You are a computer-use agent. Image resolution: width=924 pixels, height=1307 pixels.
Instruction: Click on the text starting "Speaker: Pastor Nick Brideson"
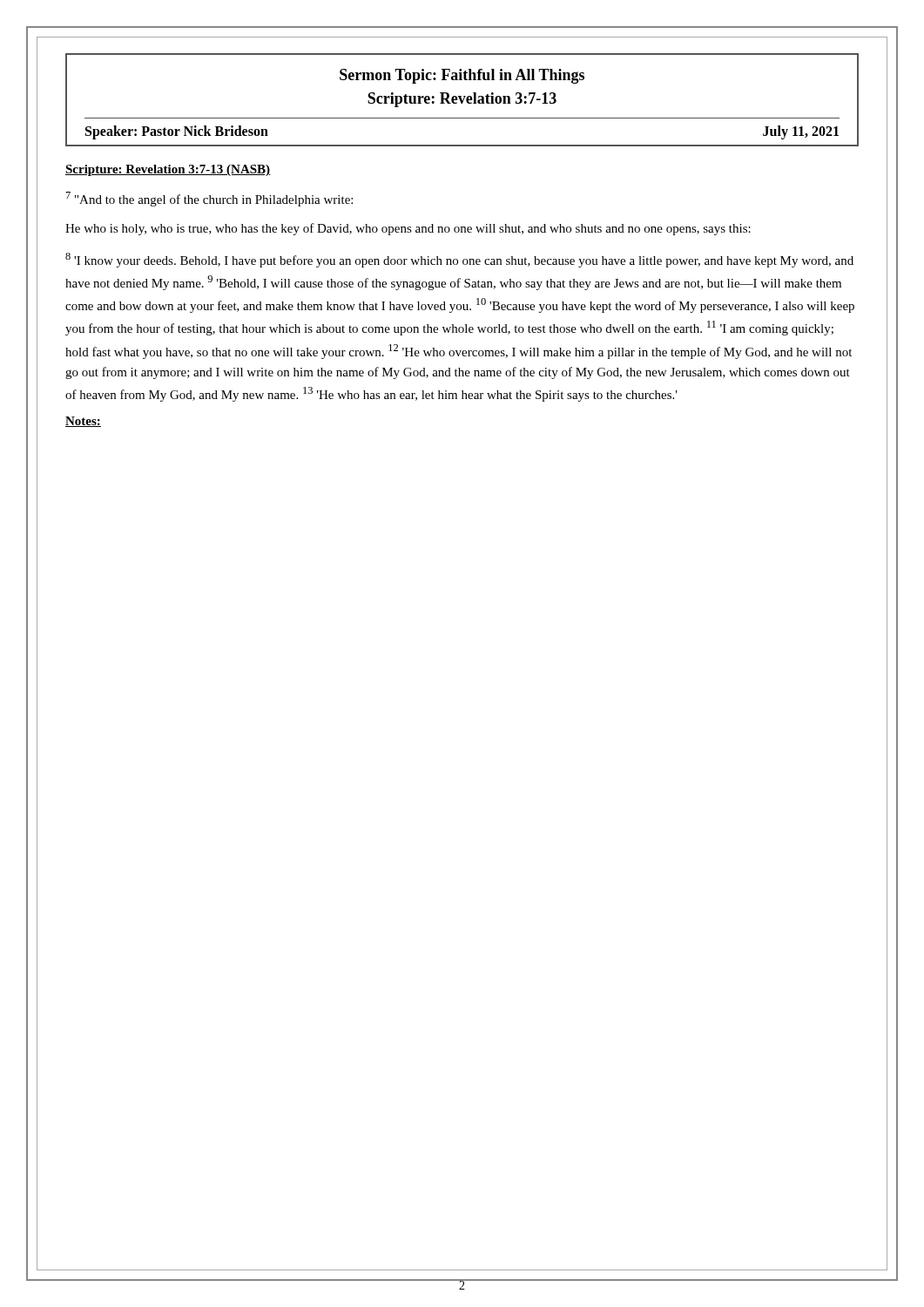(176, 131)
